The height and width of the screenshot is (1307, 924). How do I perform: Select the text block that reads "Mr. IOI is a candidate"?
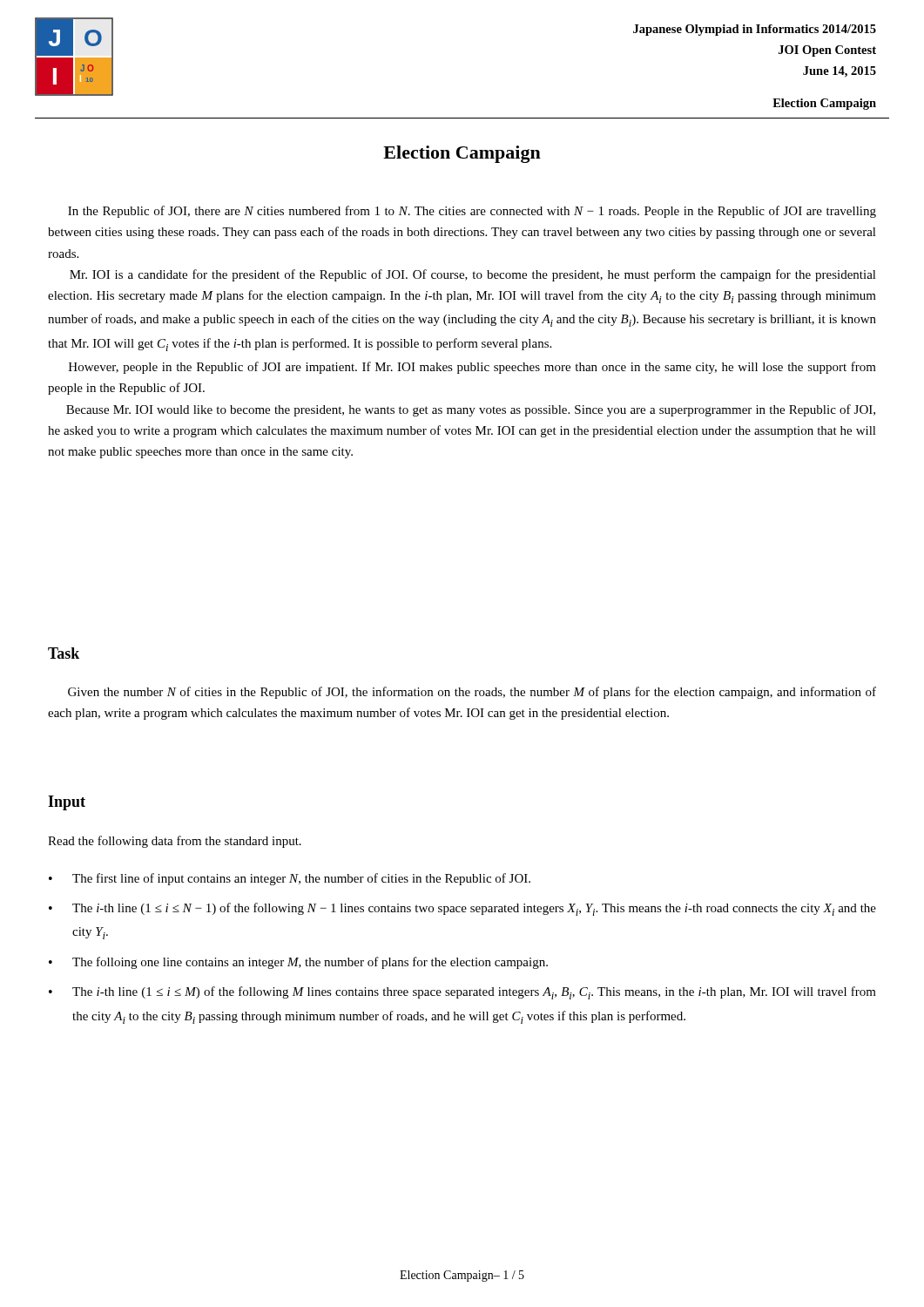tap(462, 310)
